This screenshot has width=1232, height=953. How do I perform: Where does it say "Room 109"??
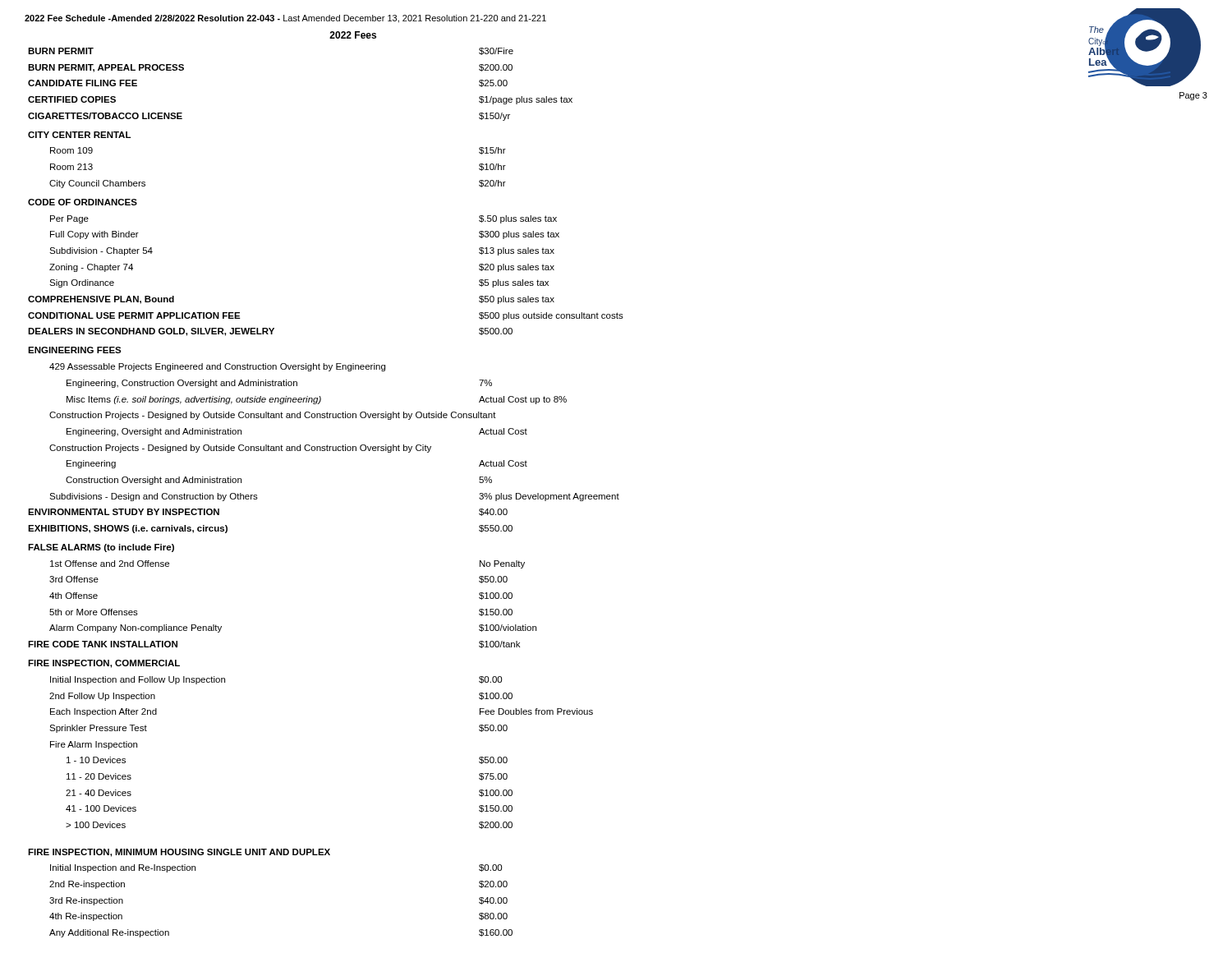71,151
